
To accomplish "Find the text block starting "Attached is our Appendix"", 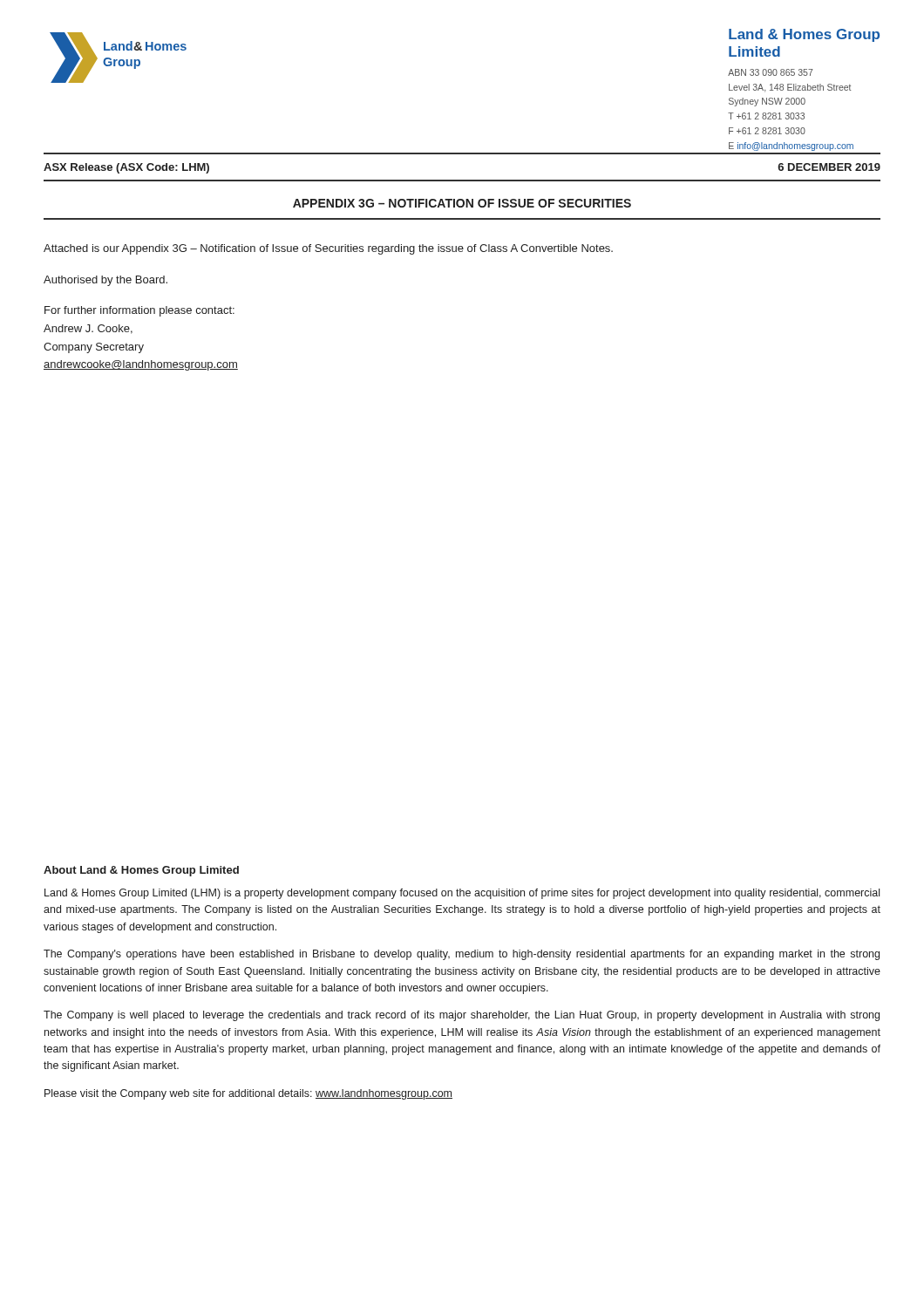I will (329, 248).
